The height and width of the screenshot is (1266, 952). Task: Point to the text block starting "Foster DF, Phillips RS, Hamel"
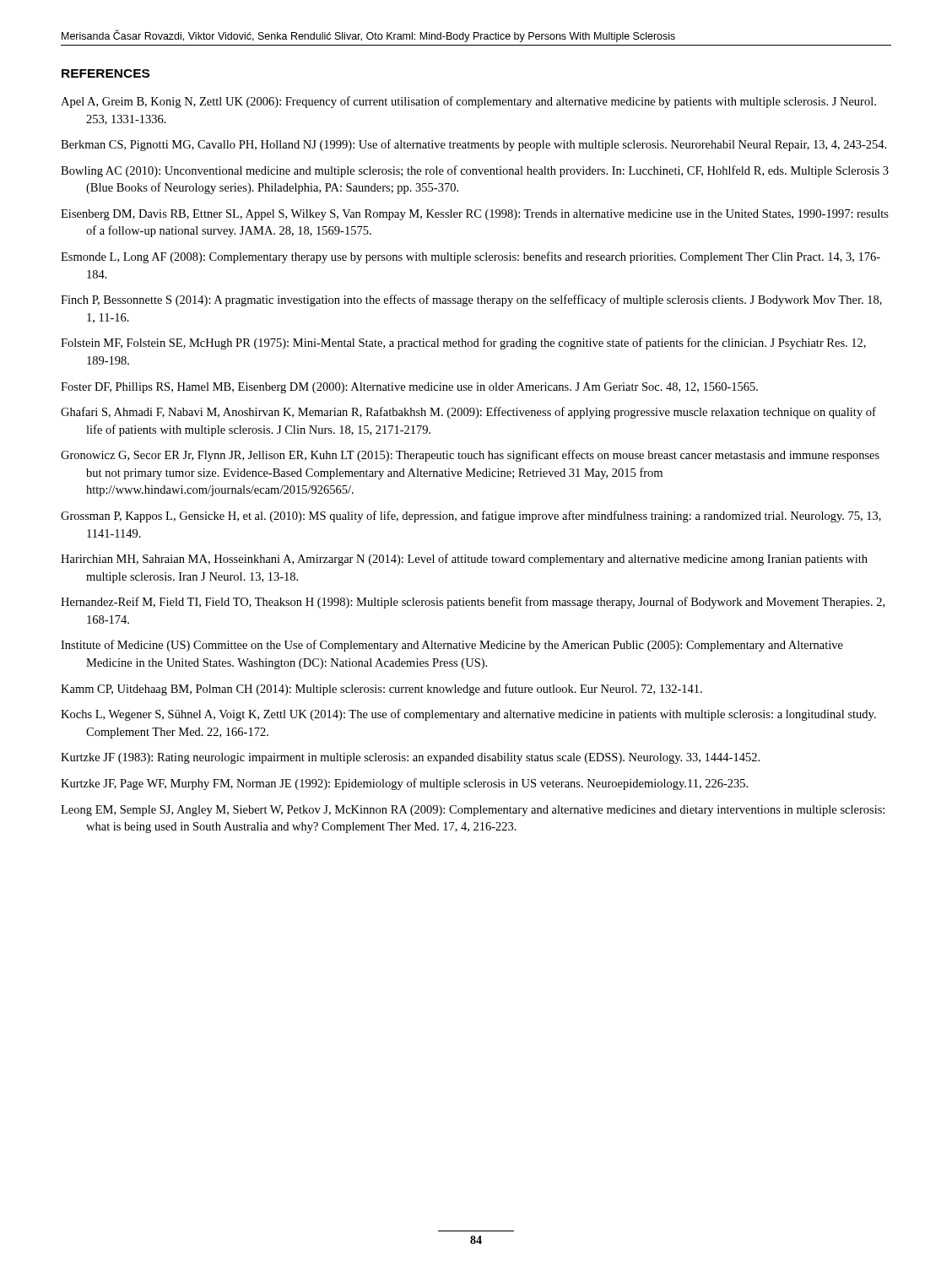tap(410, 386)
